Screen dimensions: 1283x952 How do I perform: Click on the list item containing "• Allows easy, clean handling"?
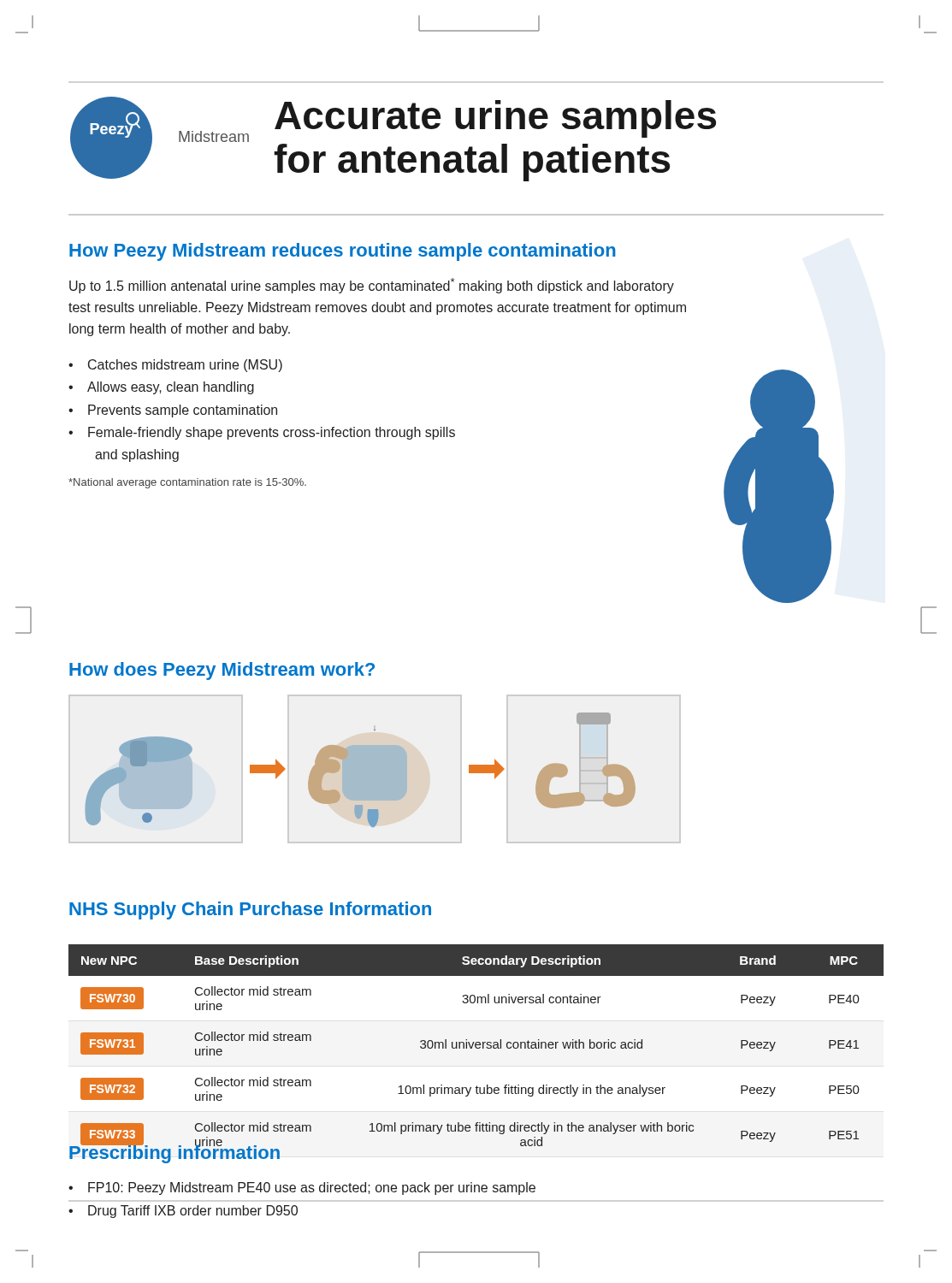click(161, 388)
